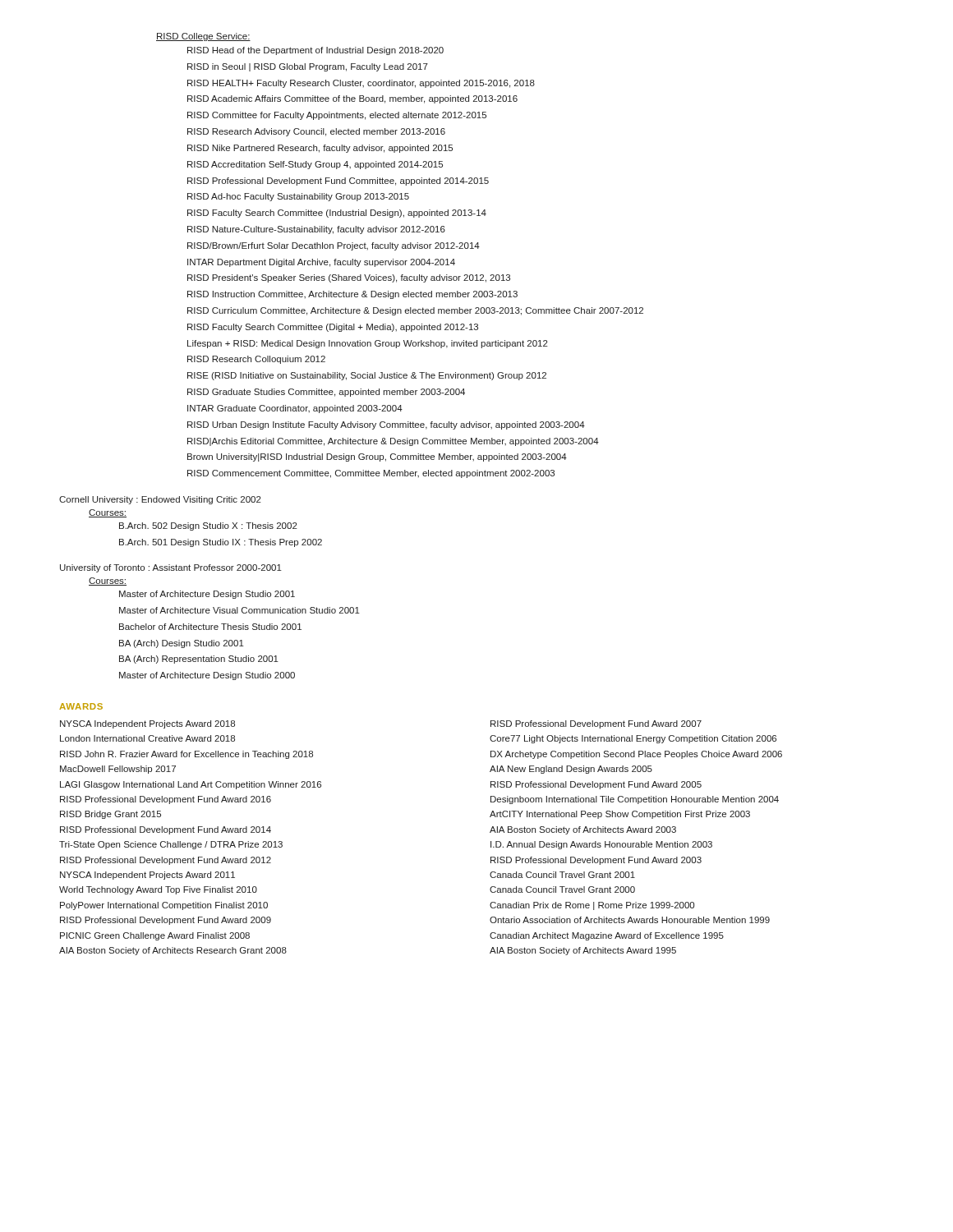This screenshot has width=953, height=1232.
Task: Click where it says "B.Arch. 502 Design Studio X : Thesis 2002"
Action: tap(208, 525)
